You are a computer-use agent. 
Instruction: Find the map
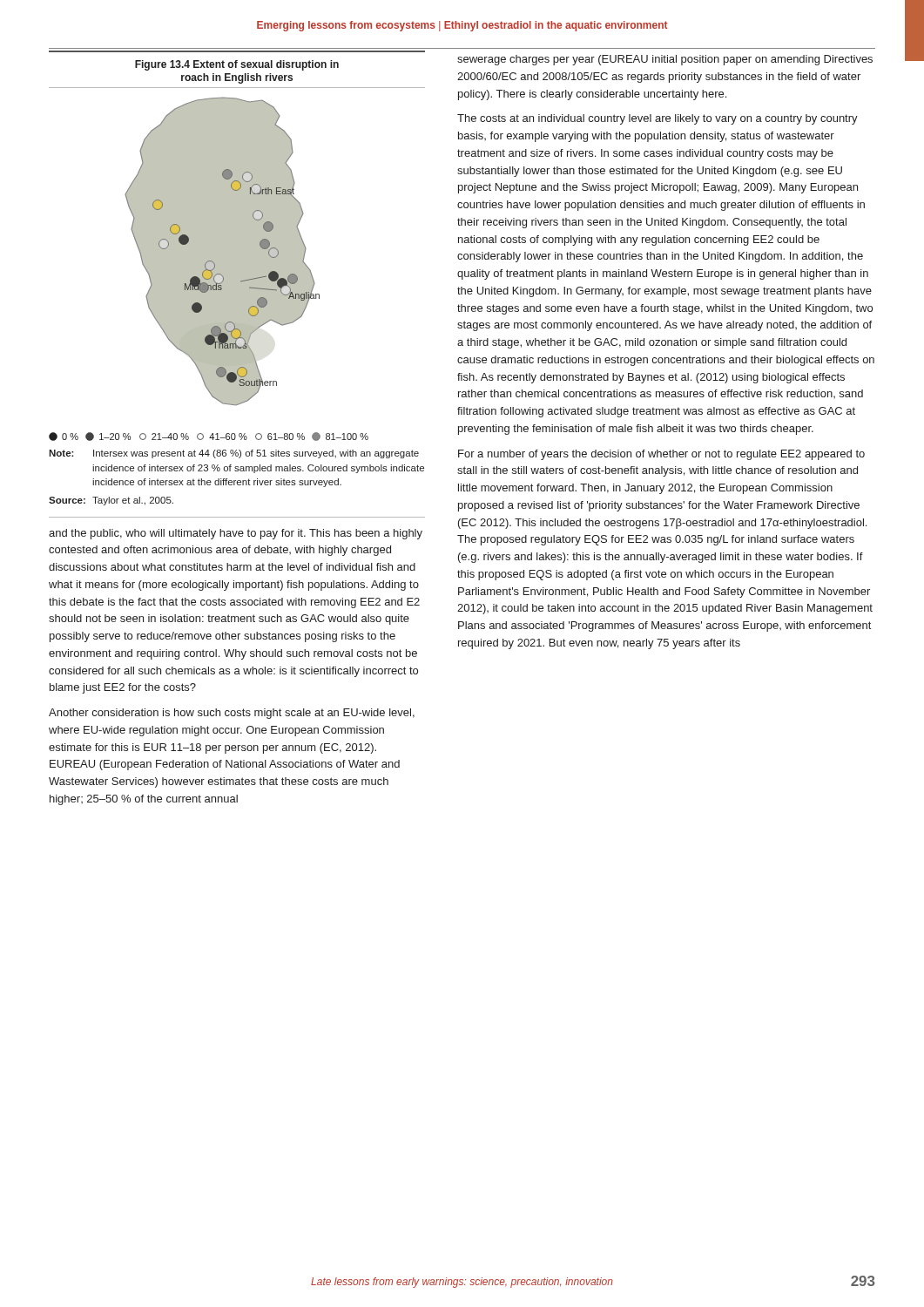237,261
